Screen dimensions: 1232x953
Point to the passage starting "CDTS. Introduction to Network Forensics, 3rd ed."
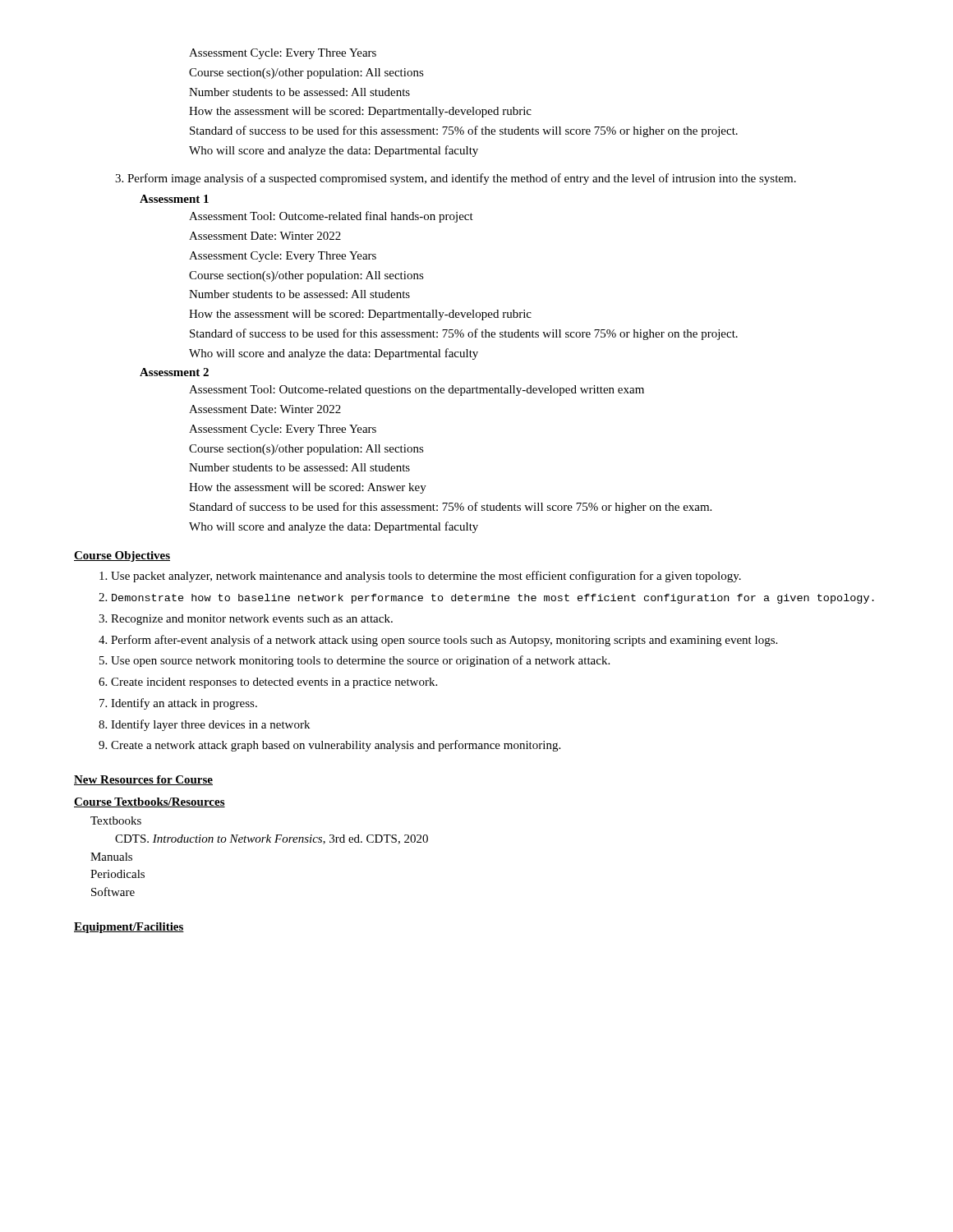tap(272, 838)
